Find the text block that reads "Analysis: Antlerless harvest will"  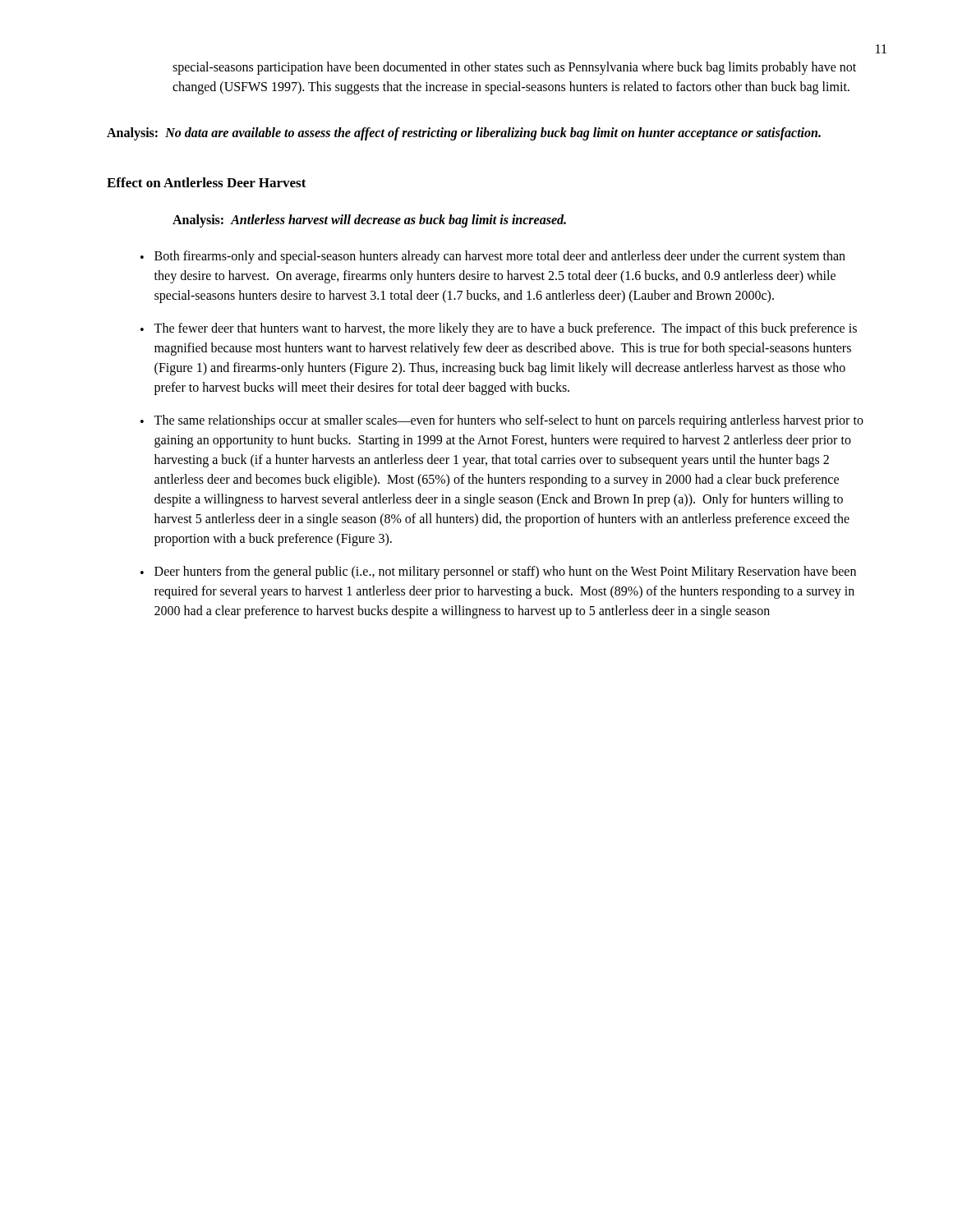pyautogui.click(x=522, y=220)
